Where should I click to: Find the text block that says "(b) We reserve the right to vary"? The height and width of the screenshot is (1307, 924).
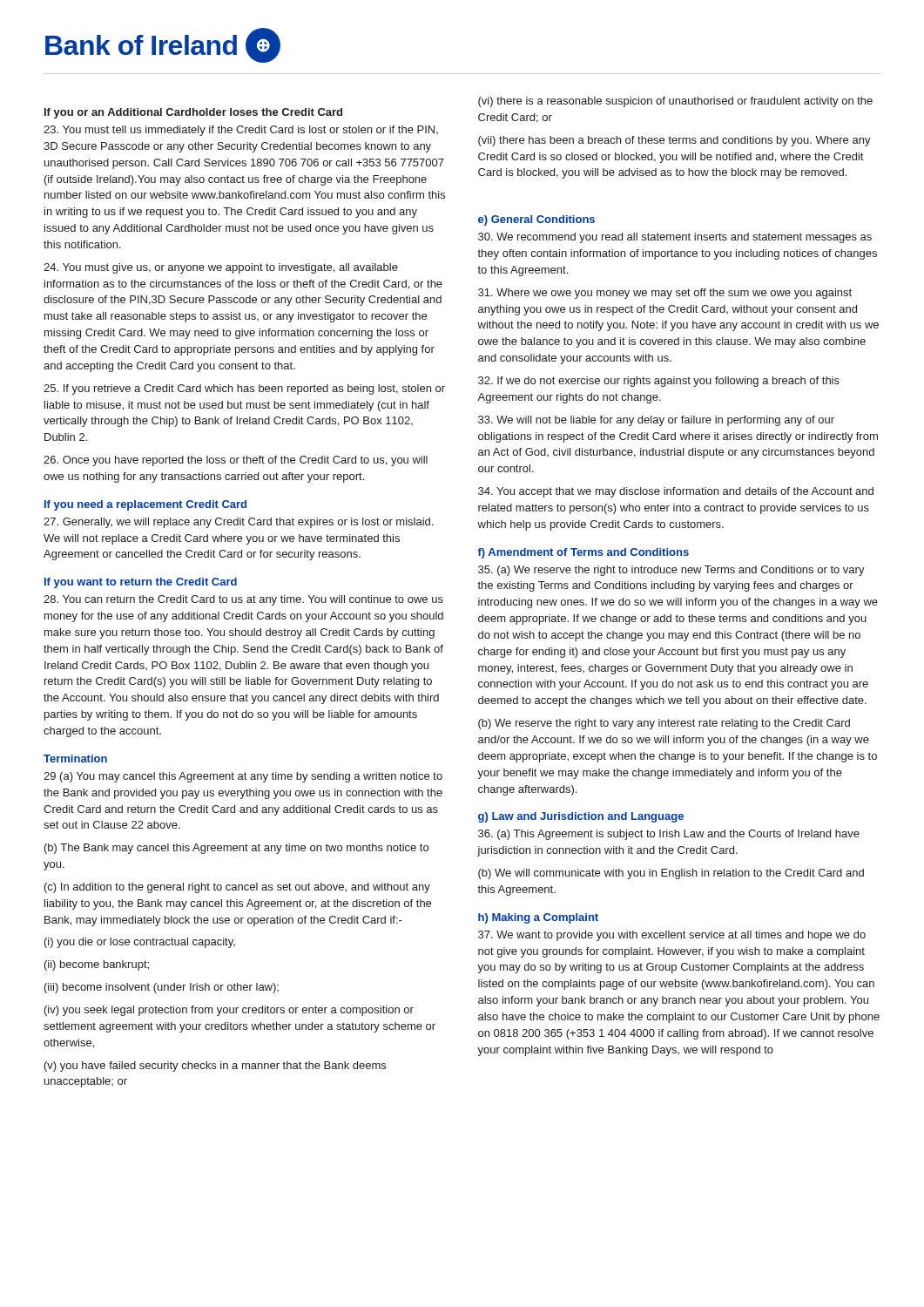pos(679,756)
